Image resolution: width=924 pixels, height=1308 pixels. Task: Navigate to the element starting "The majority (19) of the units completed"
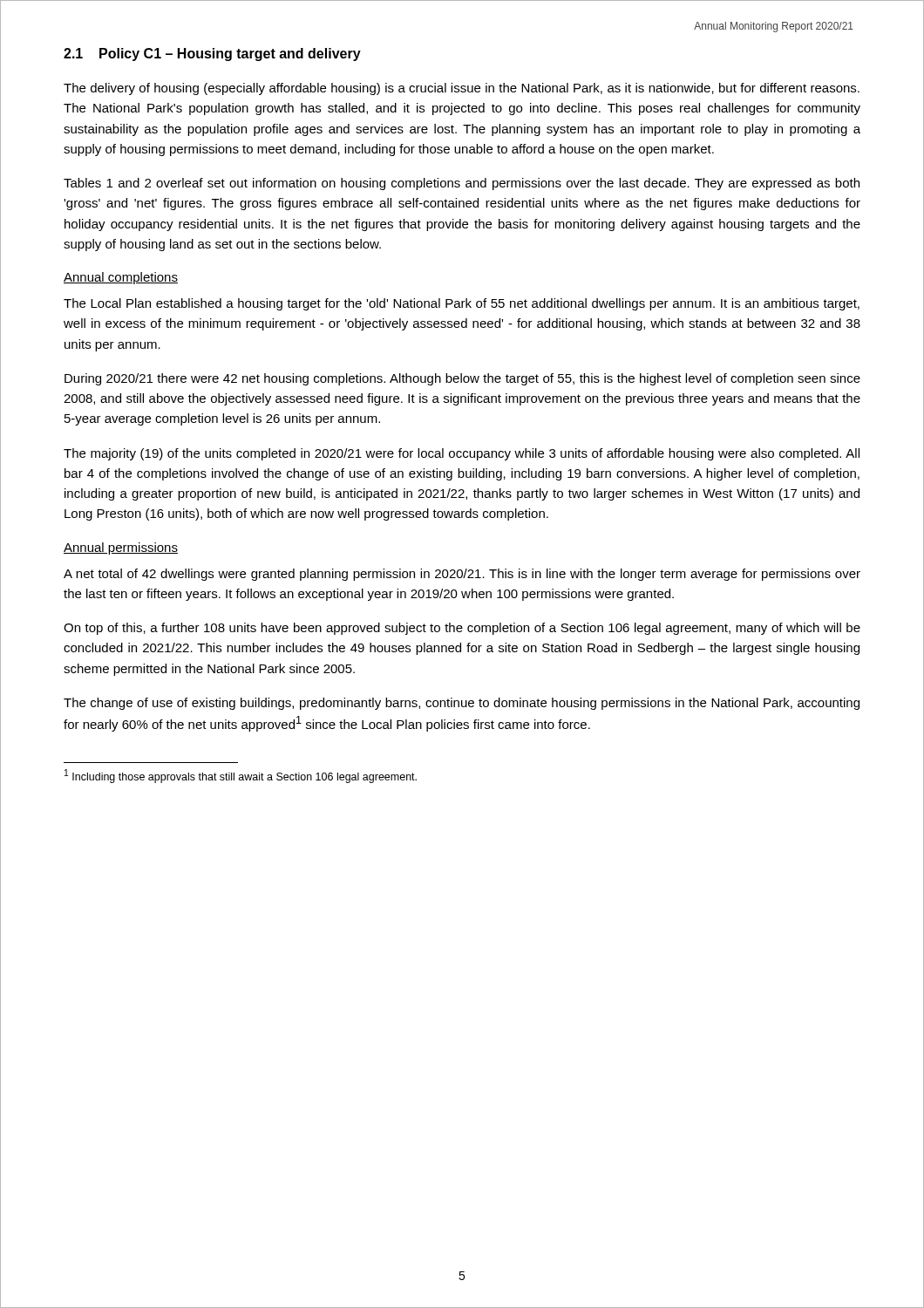[x=462, y=483]
